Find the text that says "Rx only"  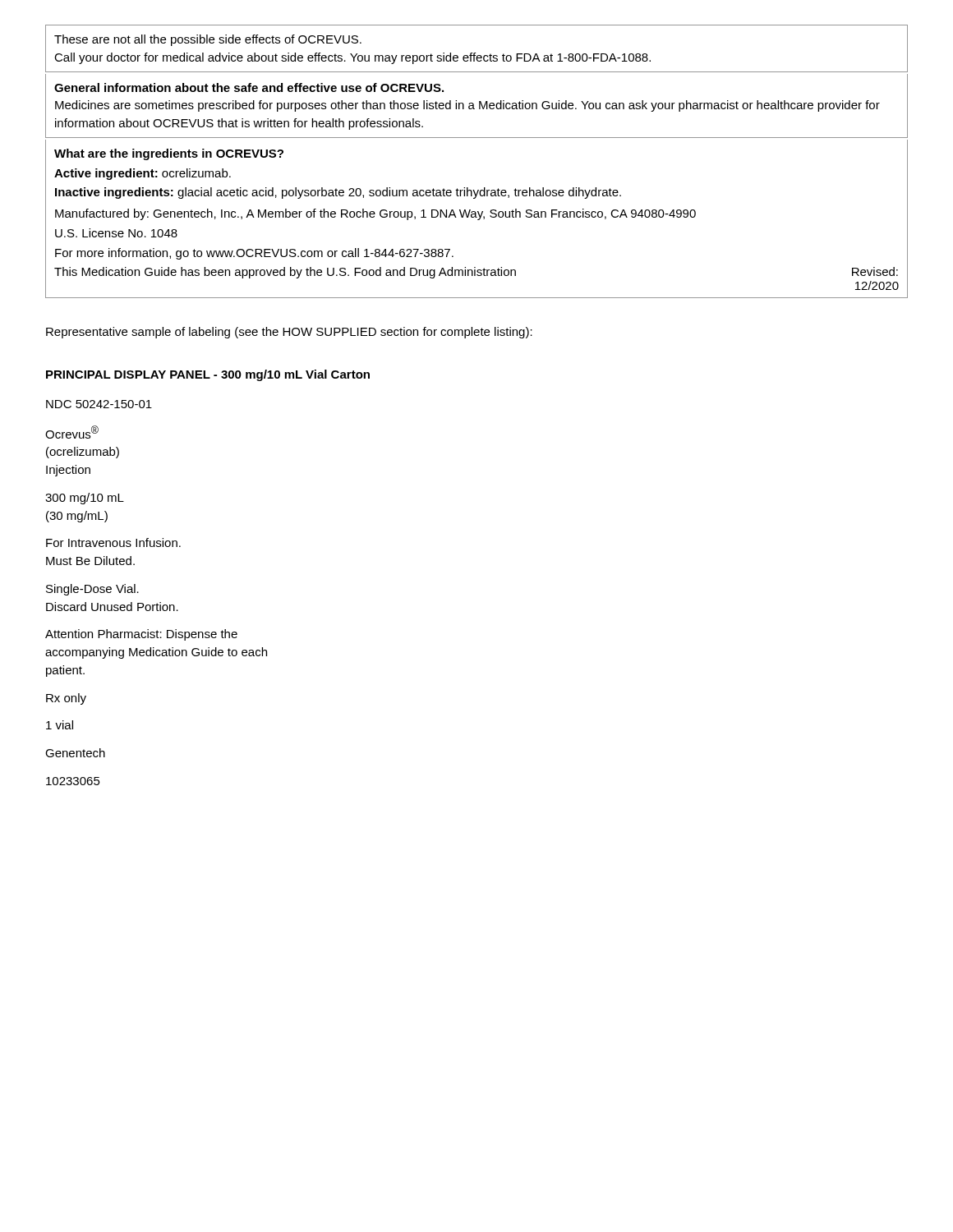pos(66,699)
